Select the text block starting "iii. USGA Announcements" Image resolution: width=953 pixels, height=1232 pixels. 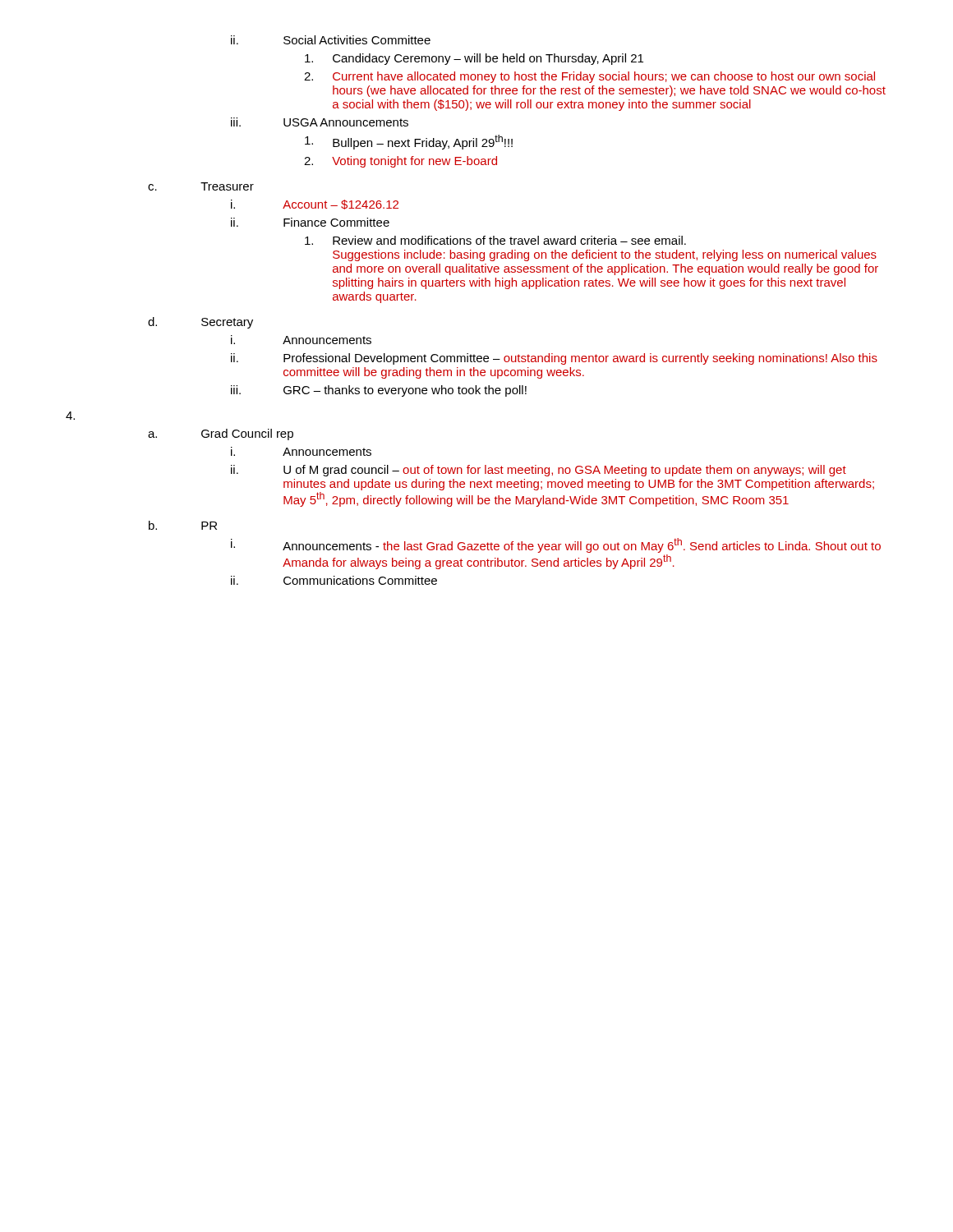tap(320, 122)
